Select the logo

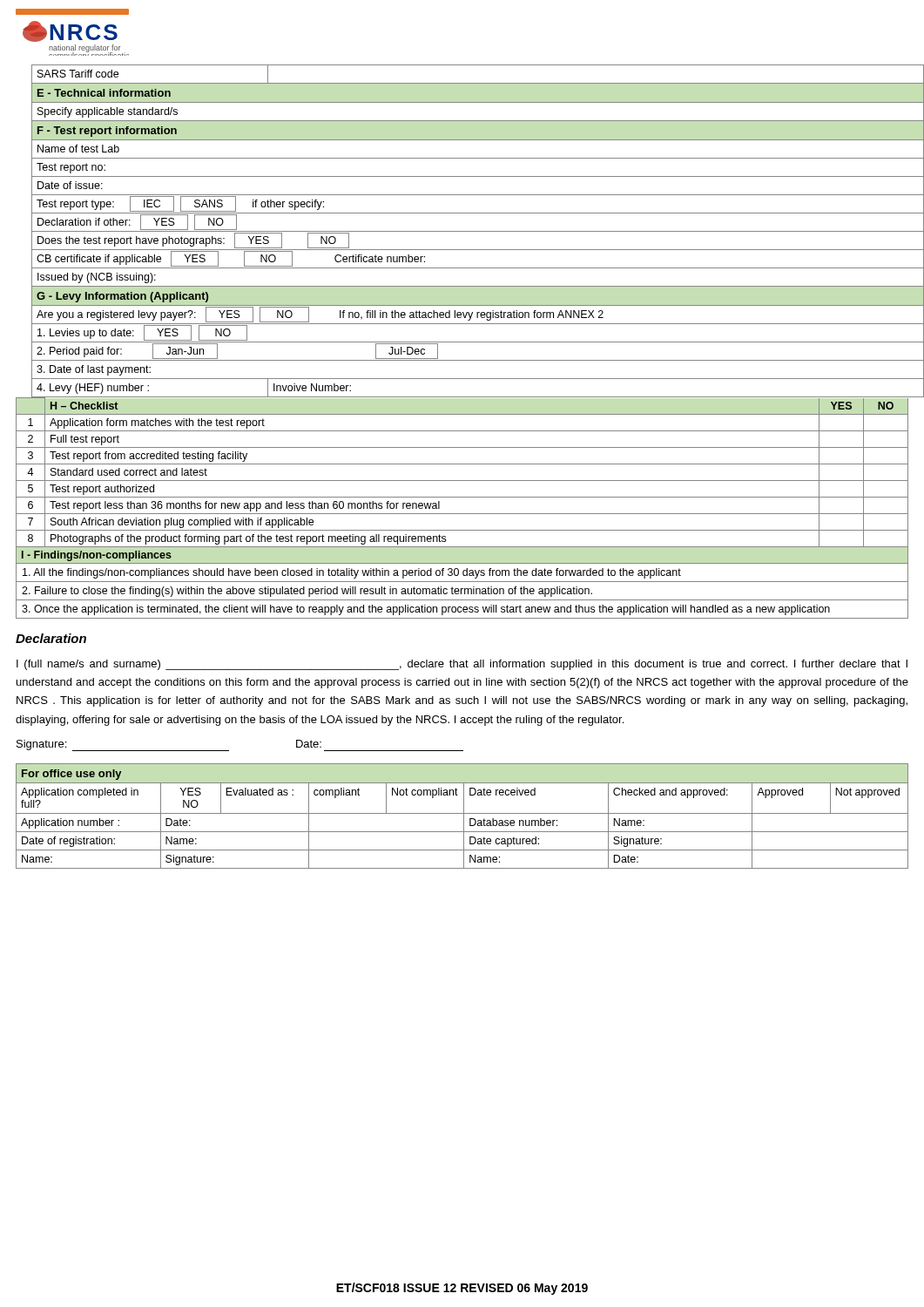point(72,32)
